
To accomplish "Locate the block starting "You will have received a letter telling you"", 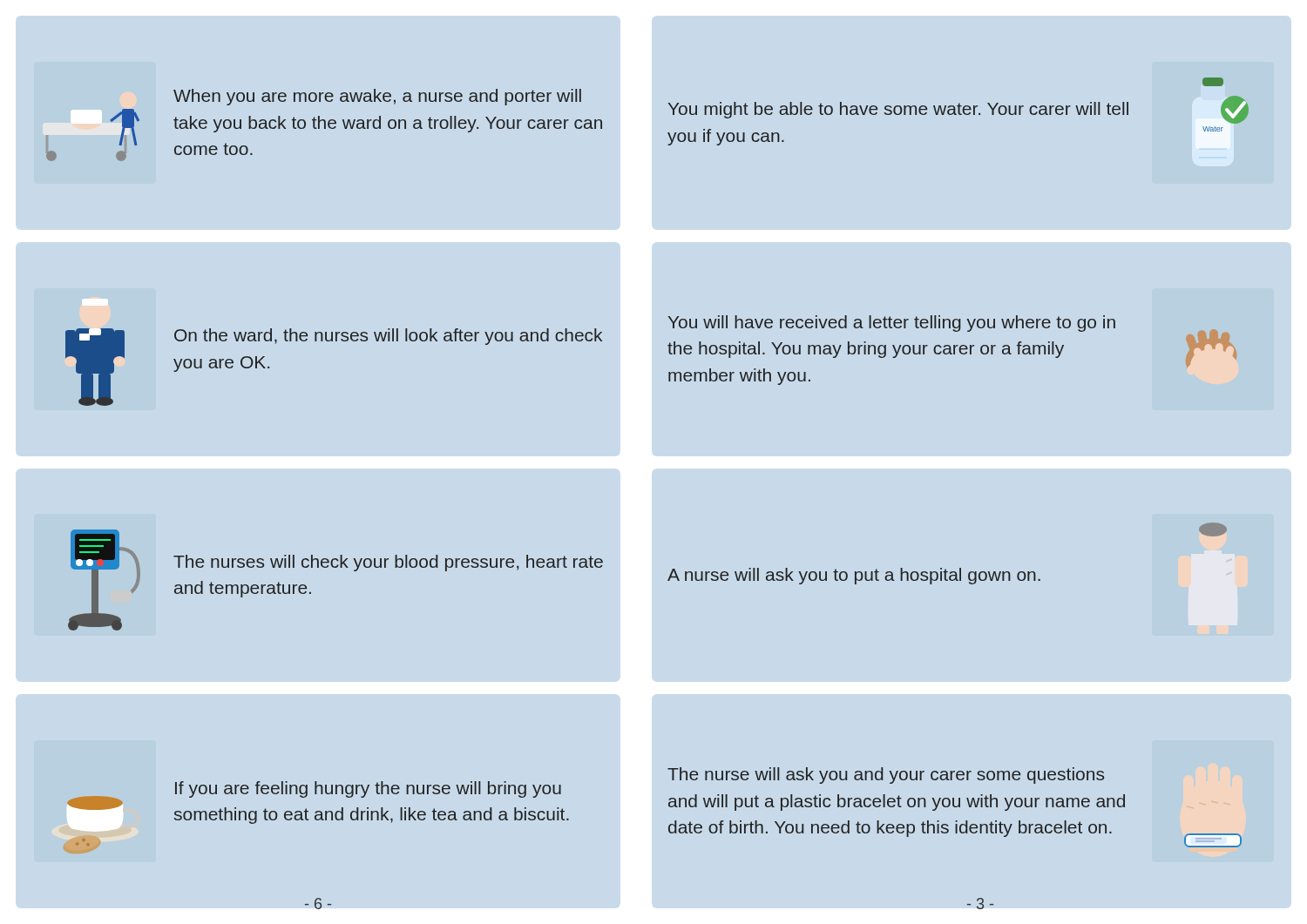I will [x=892, y=348].
